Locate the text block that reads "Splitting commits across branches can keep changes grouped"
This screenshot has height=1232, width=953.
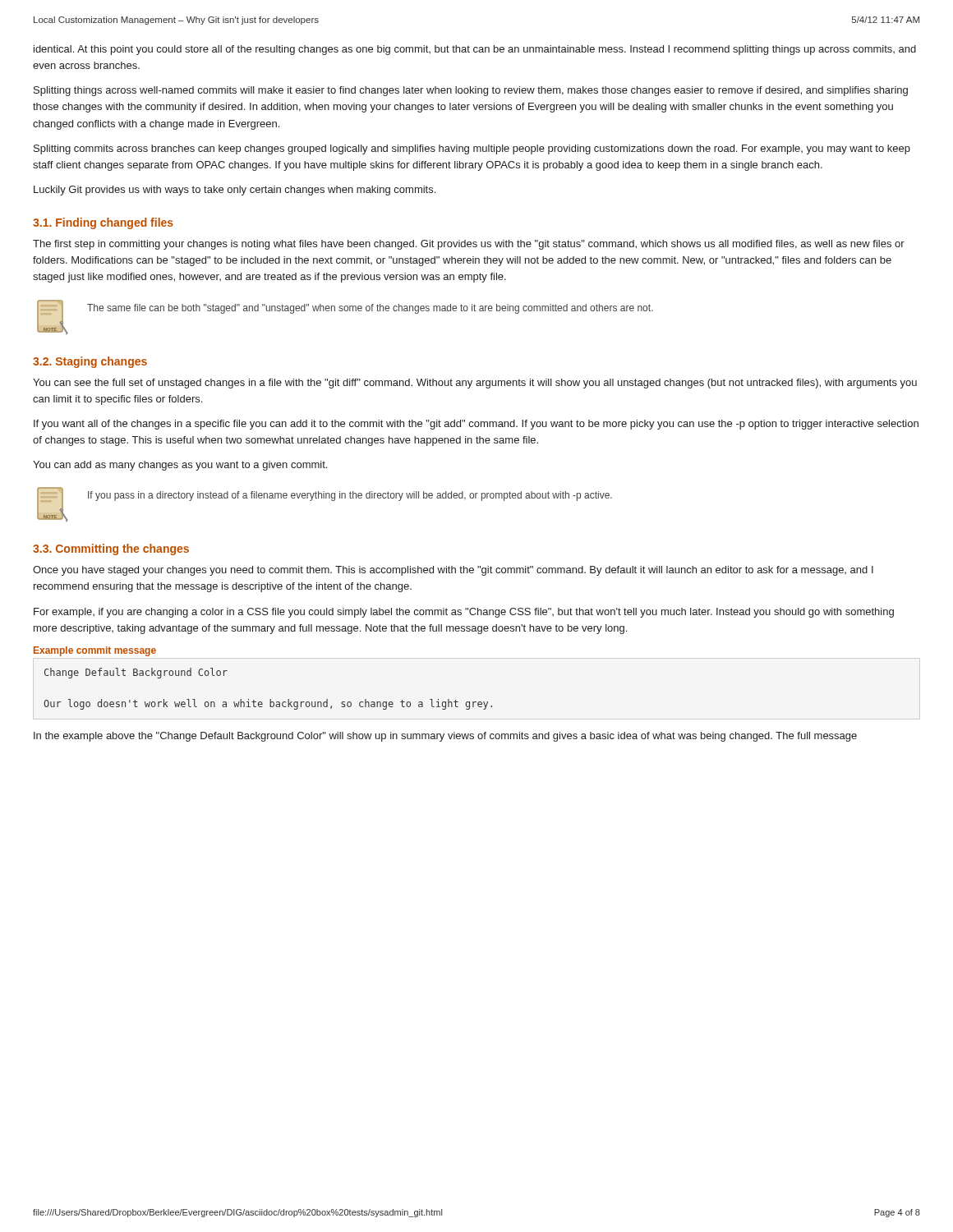point(472,156)
